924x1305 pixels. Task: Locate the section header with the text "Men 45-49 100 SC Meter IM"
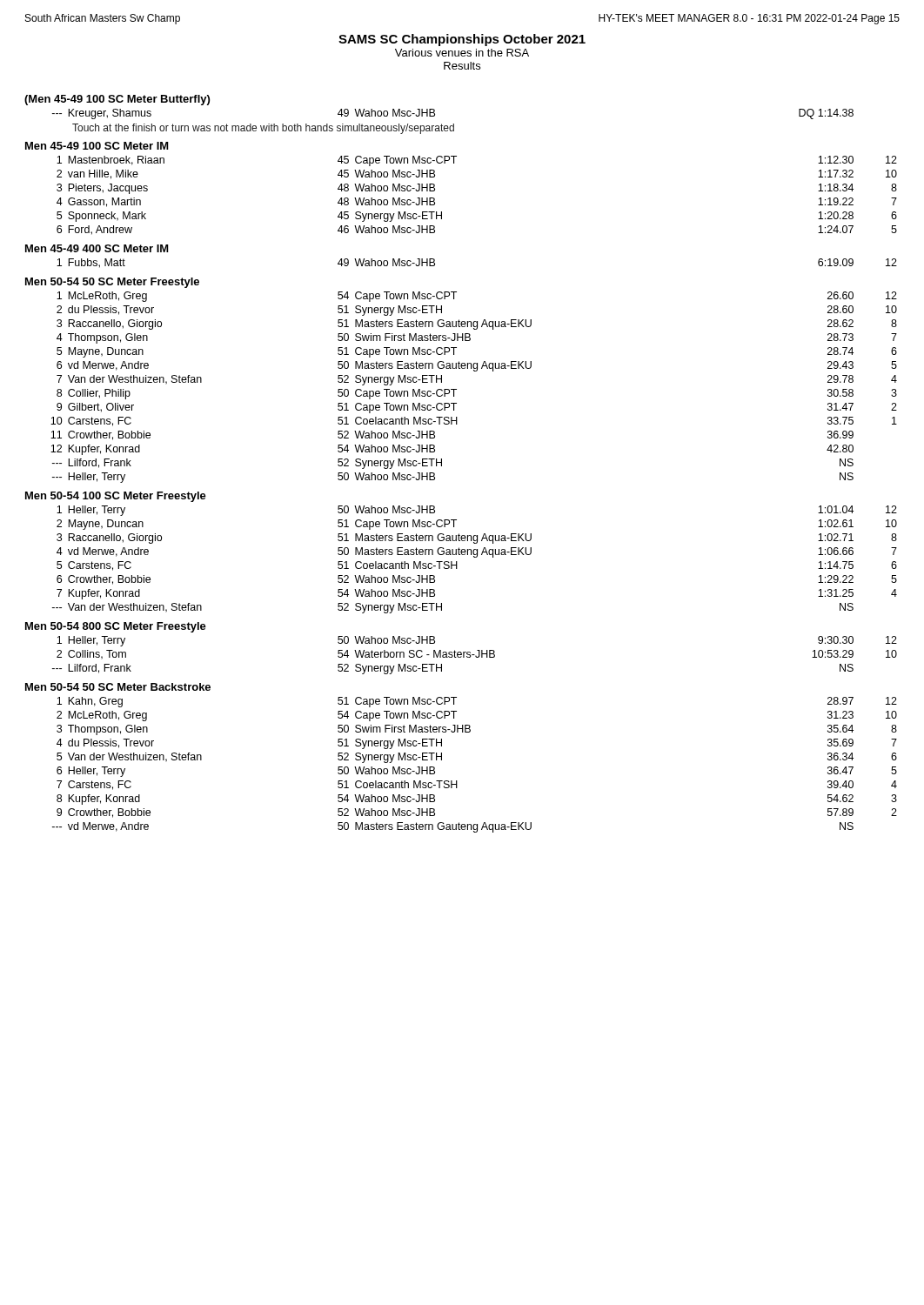(97, 146)
